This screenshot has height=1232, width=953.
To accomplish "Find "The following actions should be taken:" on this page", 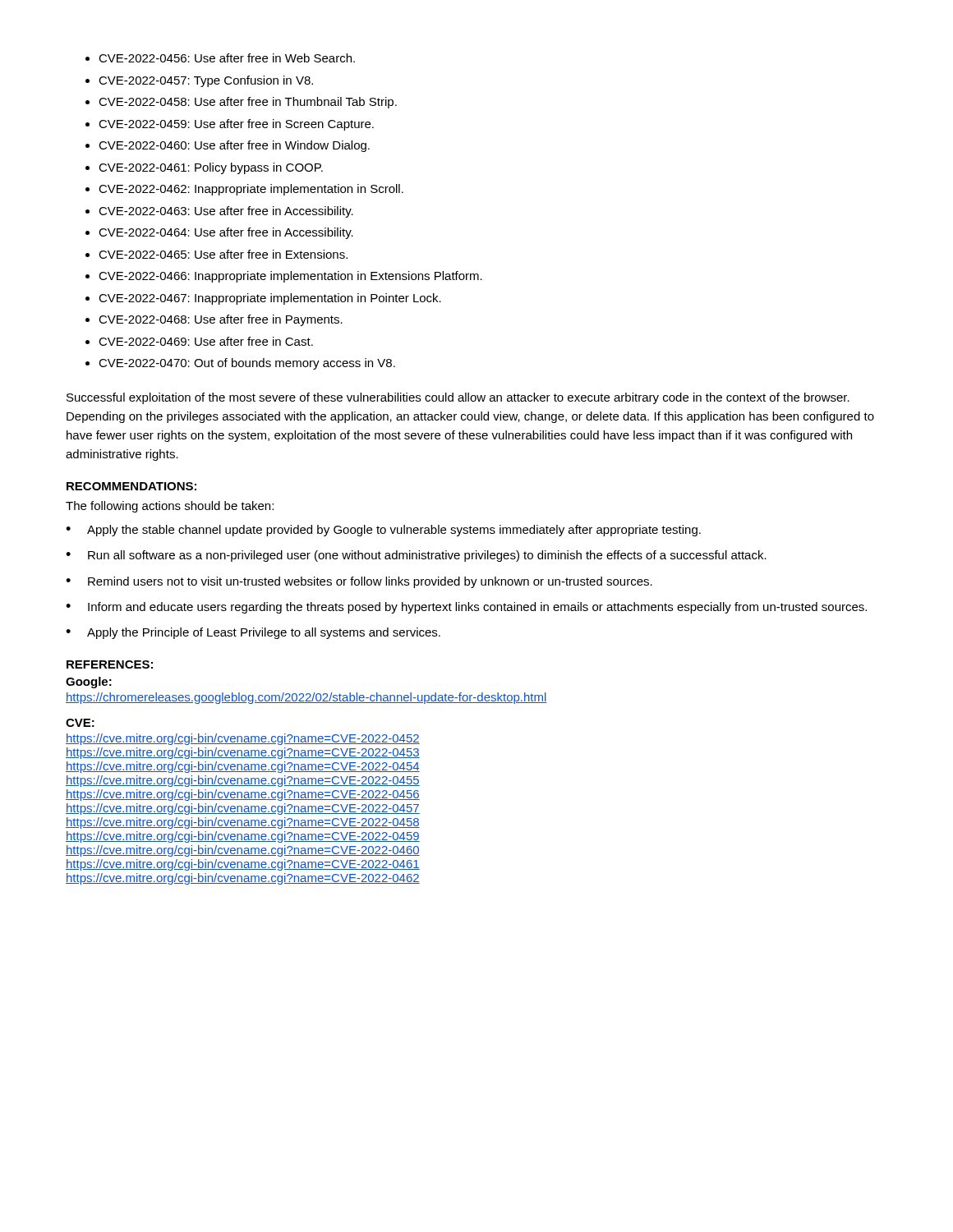I will (170, 505).
